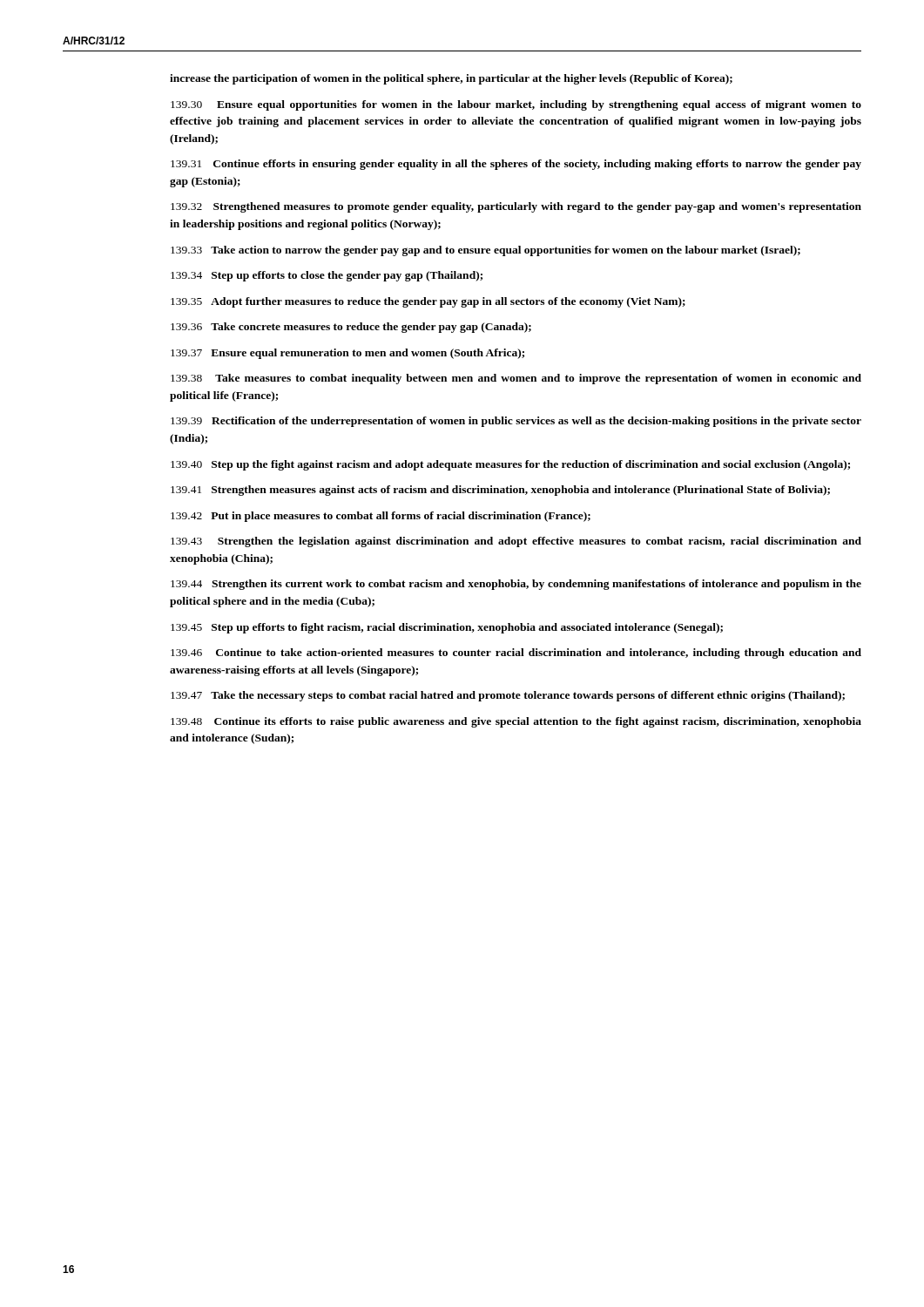Find the element starting "139.41 Strengthen measures against acts of racism"
Image resolution: width=924 pixels, height=1307 pixels.
(500, 489)
